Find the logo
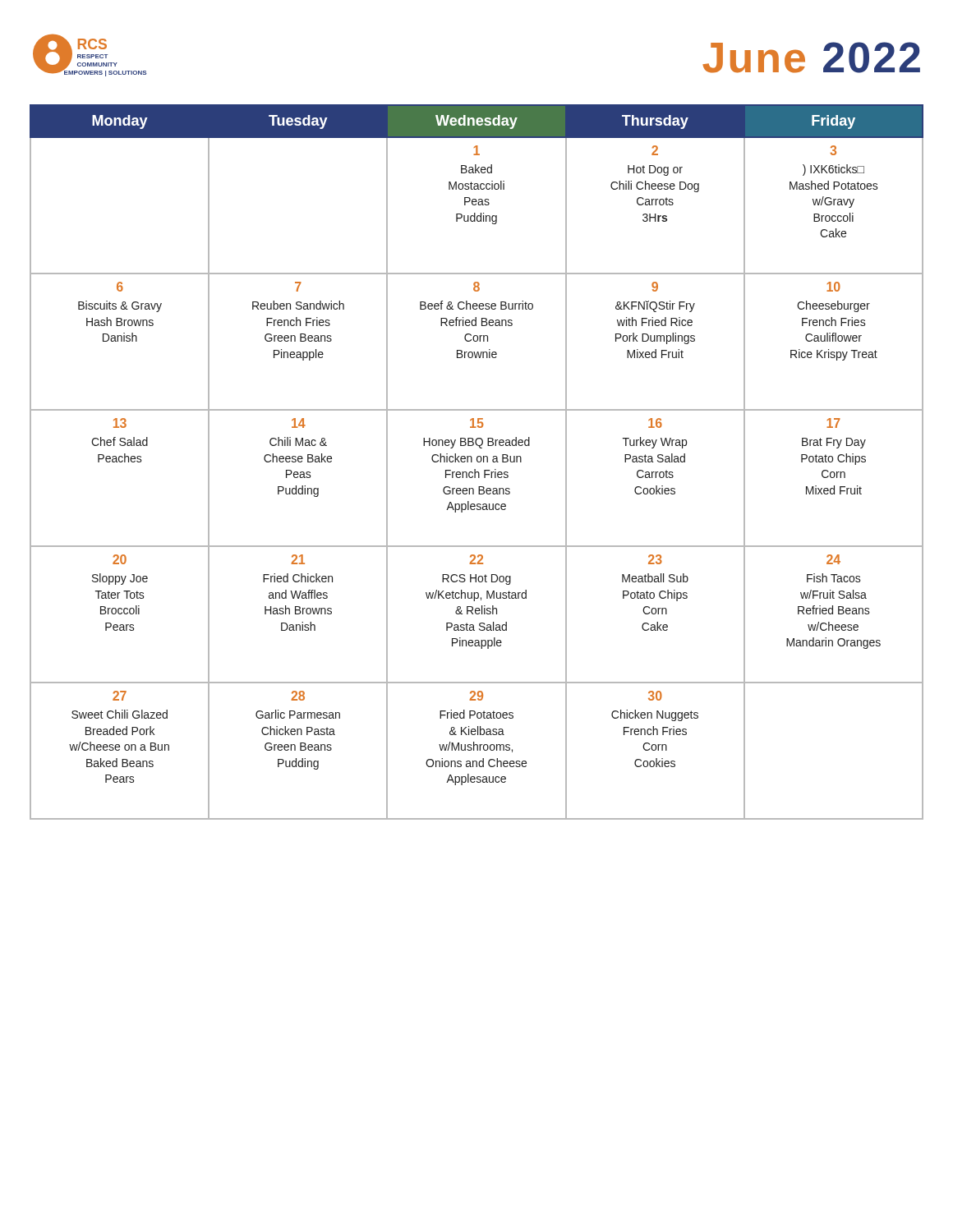 95,57
